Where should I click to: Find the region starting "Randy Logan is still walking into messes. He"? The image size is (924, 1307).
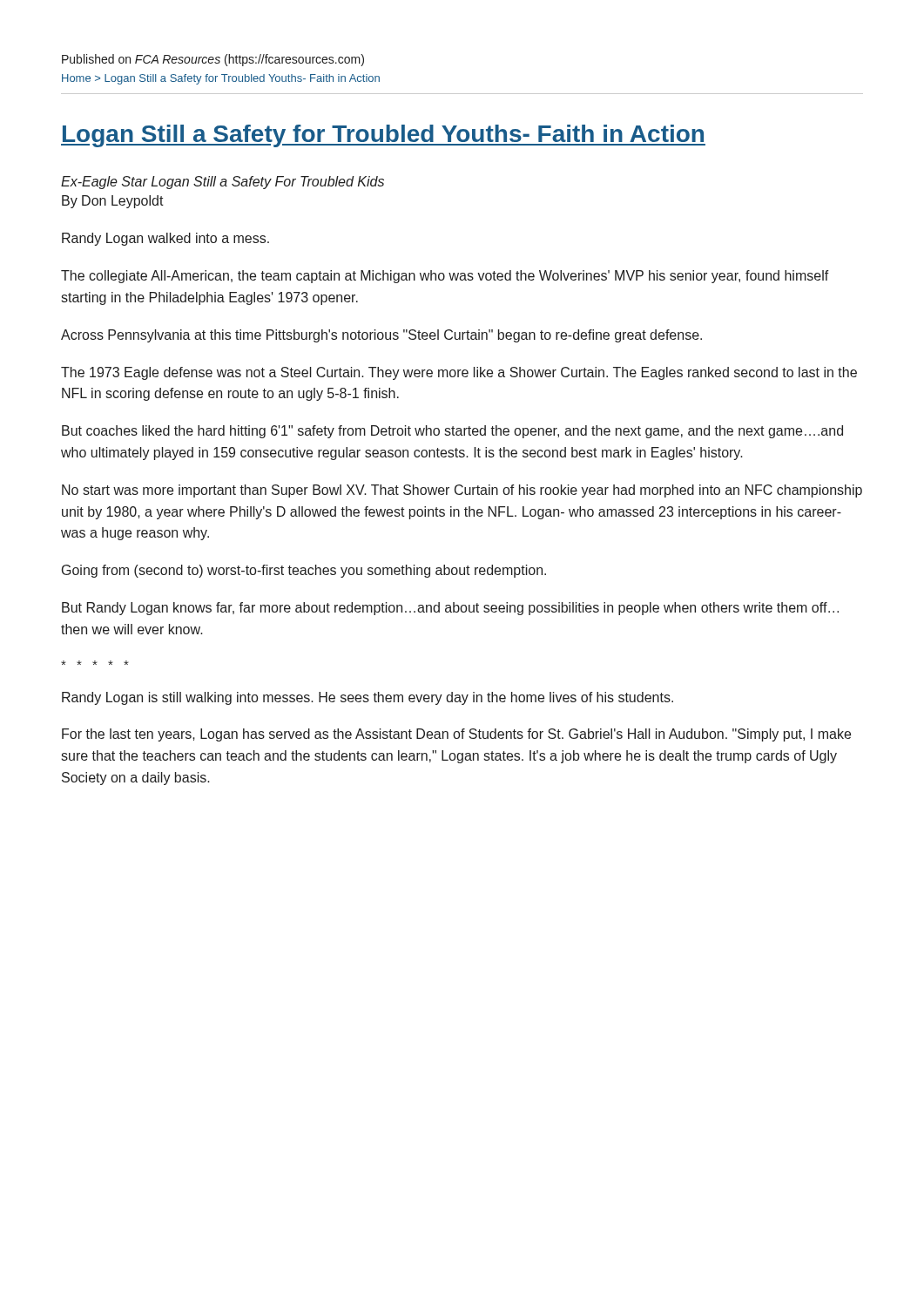point(368,697)
